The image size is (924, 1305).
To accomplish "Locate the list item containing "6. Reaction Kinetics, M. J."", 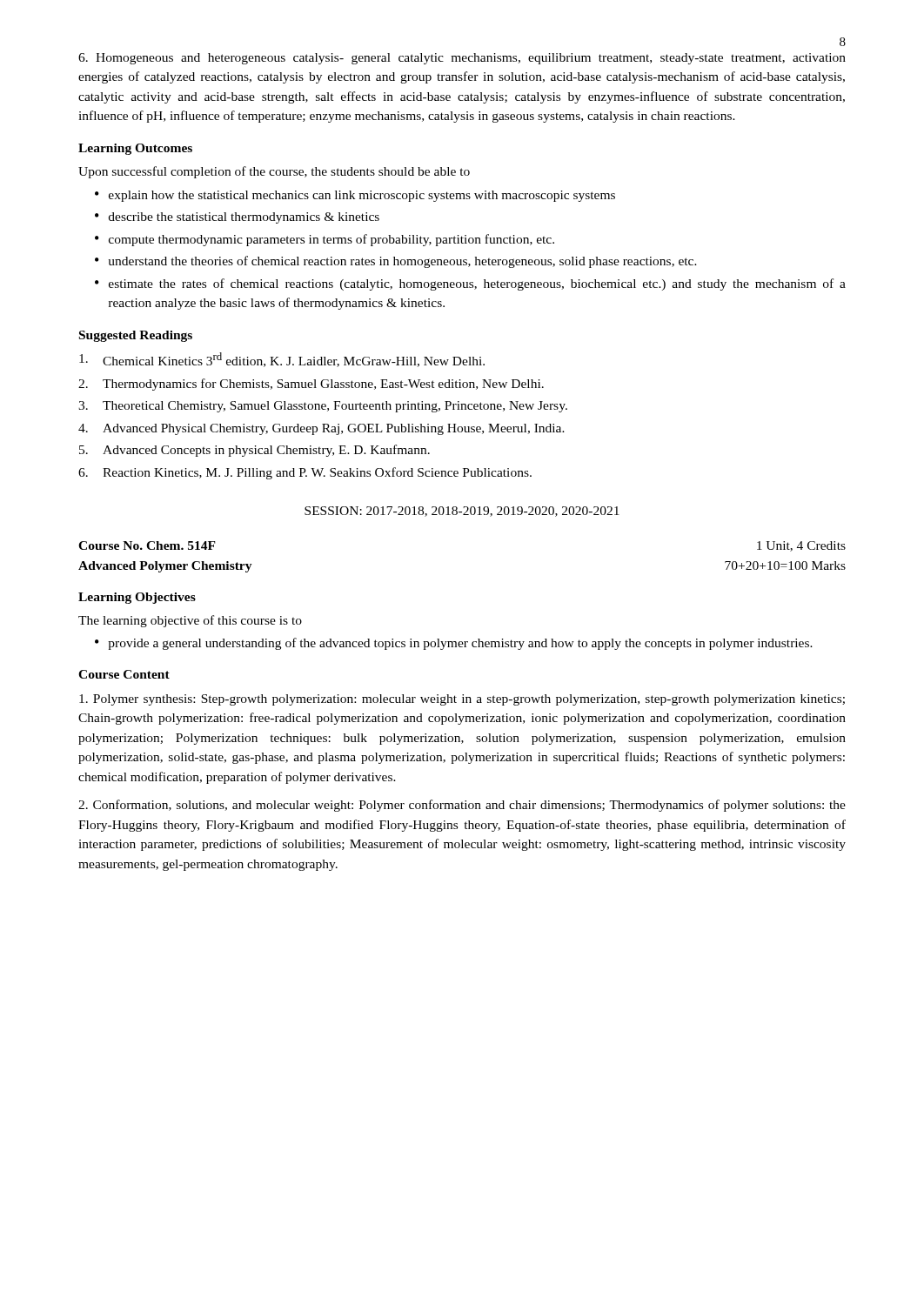I will [x=305, y=472].
